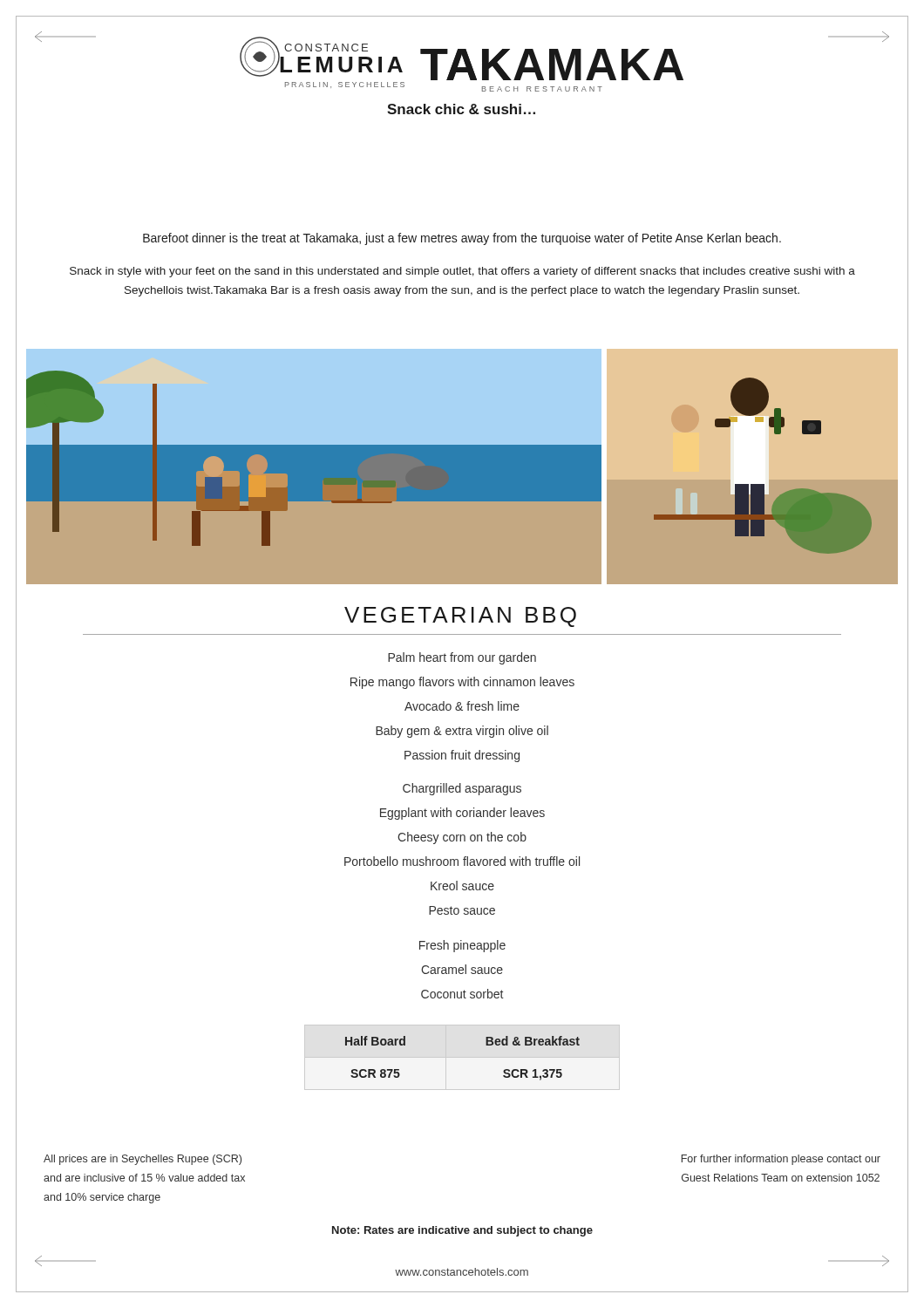Image resolution: width=924 pixels, height=1308 pixels.
Task: Locate the block of text that opens with "All prices are"
Action: (144, 1178)
